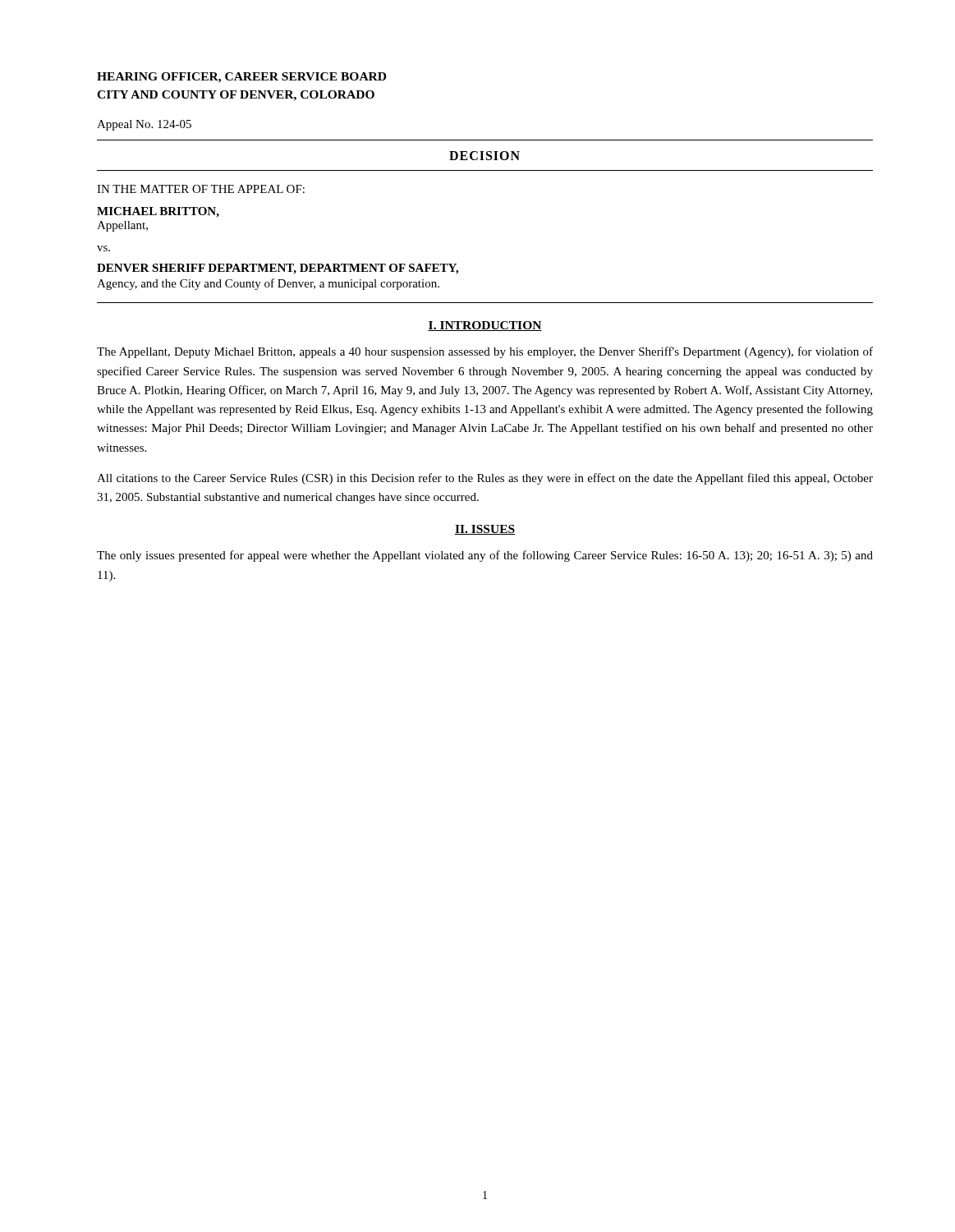Viewport: 955px width, 1232px height.
Task: Locate the element starting "HEARING OFFICER, CAREER SERVICE"
Action: 241,78
